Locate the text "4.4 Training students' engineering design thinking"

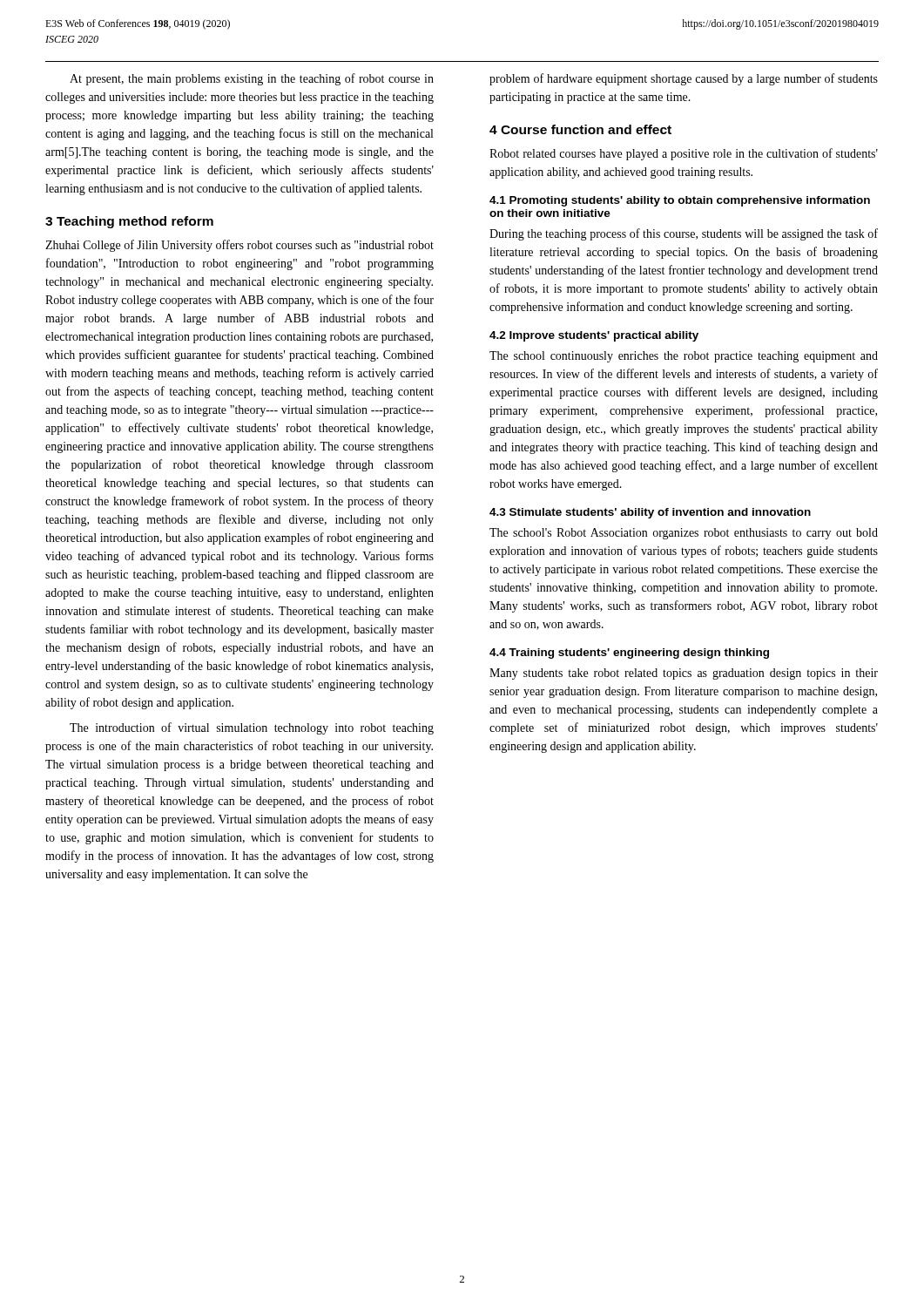pos(684,652)
